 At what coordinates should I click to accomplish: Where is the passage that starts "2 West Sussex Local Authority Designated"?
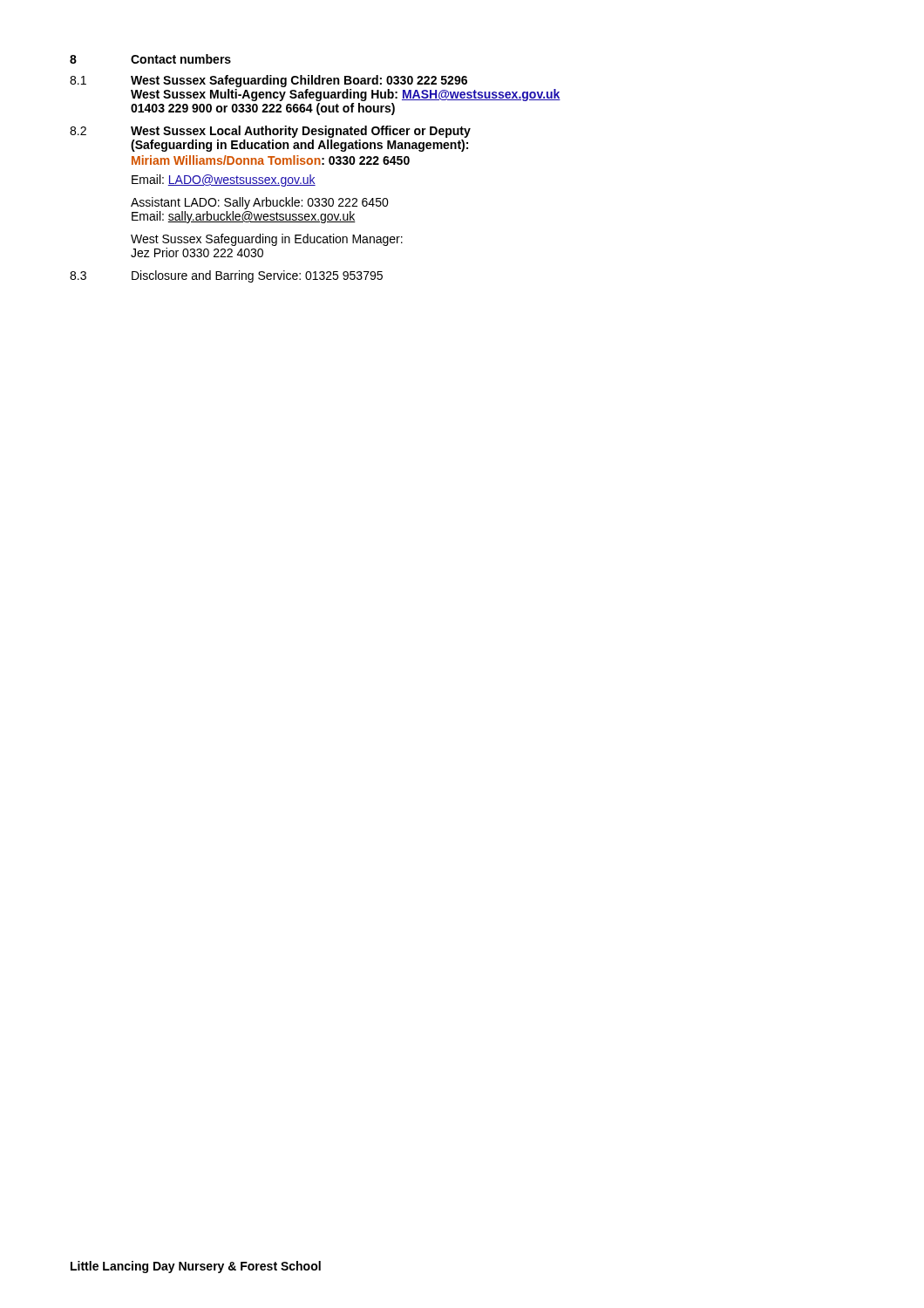coord(270,132)
